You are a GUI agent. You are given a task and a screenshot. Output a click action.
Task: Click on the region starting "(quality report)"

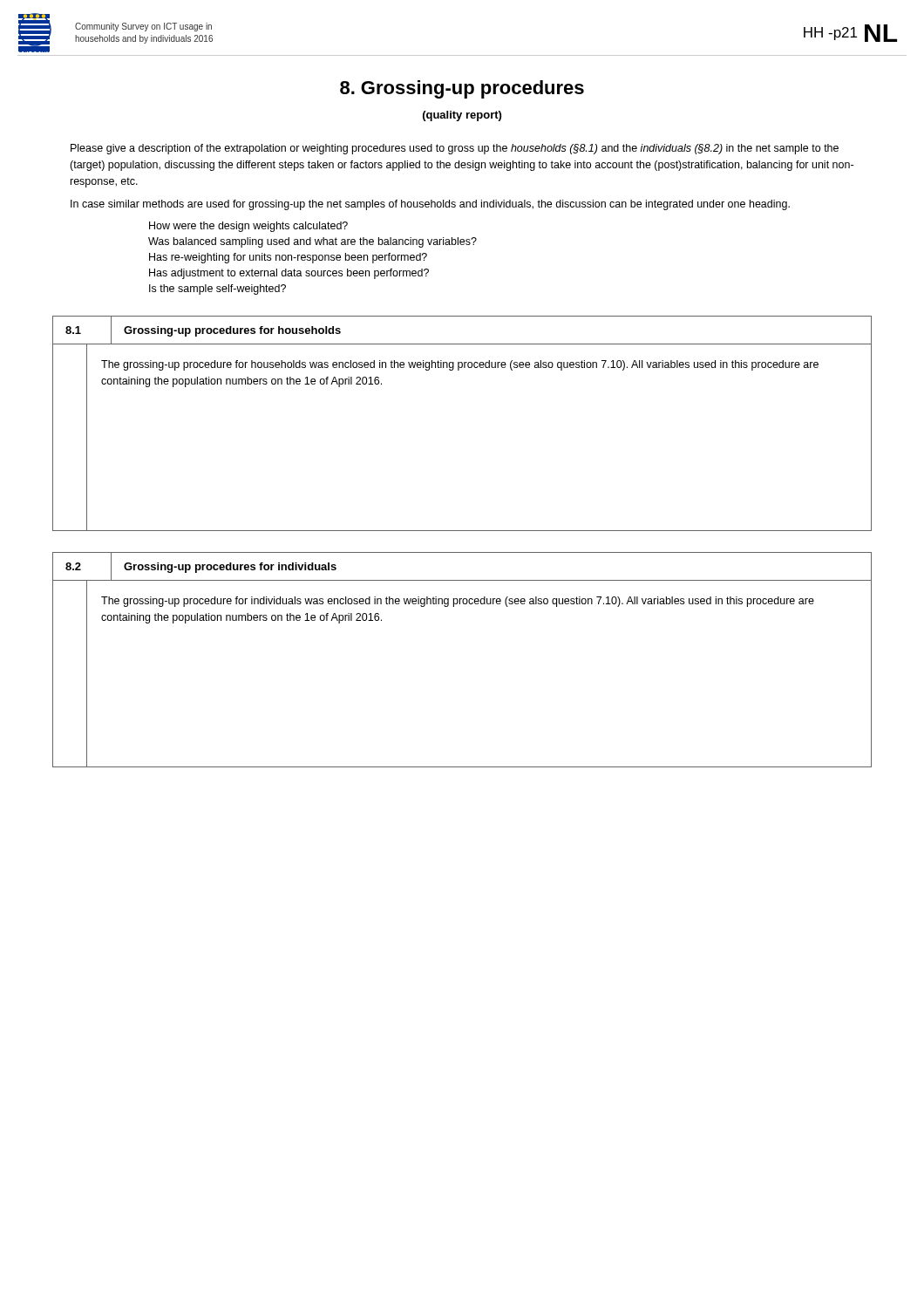click(x=462, y=115)
